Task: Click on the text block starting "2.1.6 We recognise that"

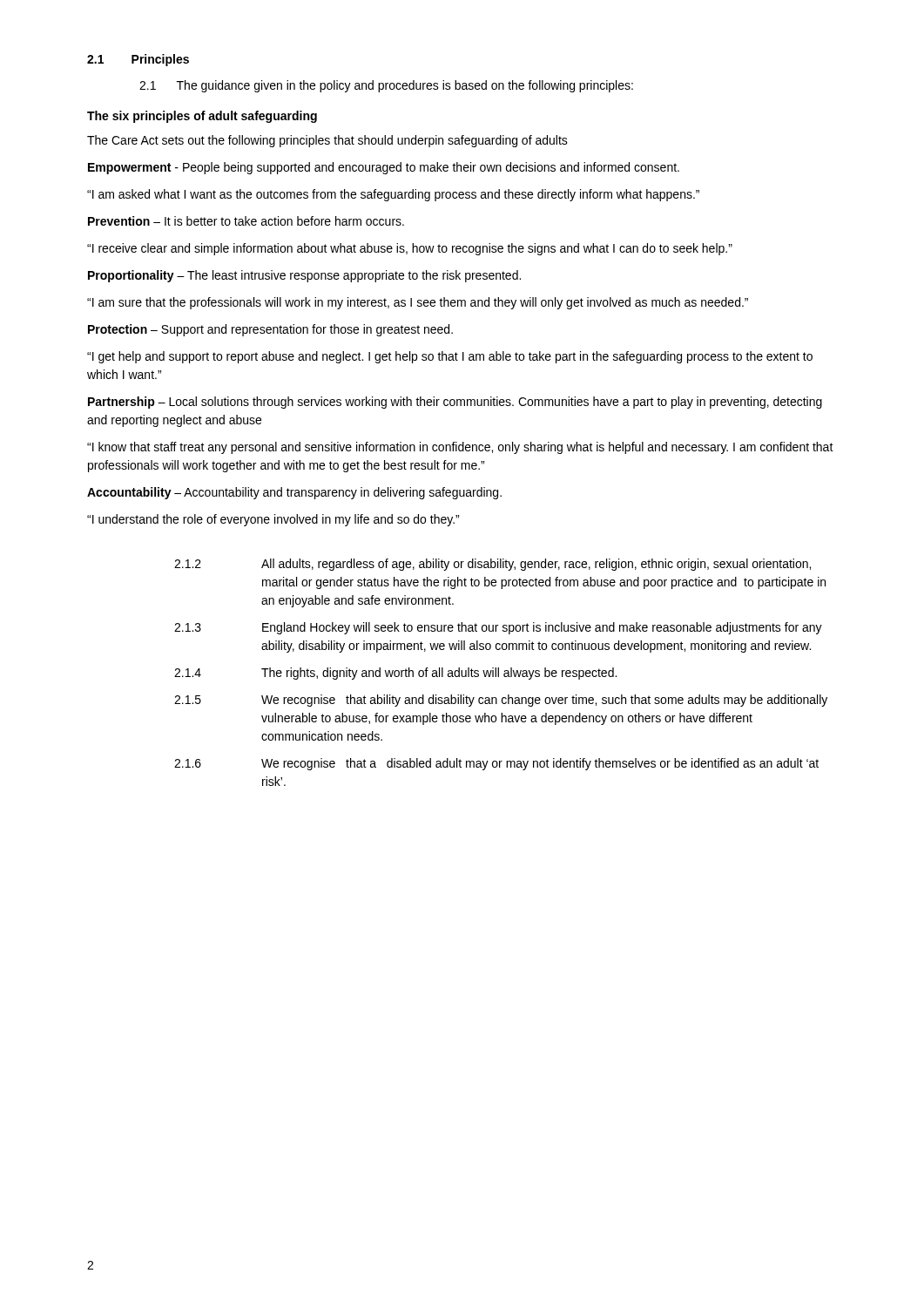Action: click(462, 773)
